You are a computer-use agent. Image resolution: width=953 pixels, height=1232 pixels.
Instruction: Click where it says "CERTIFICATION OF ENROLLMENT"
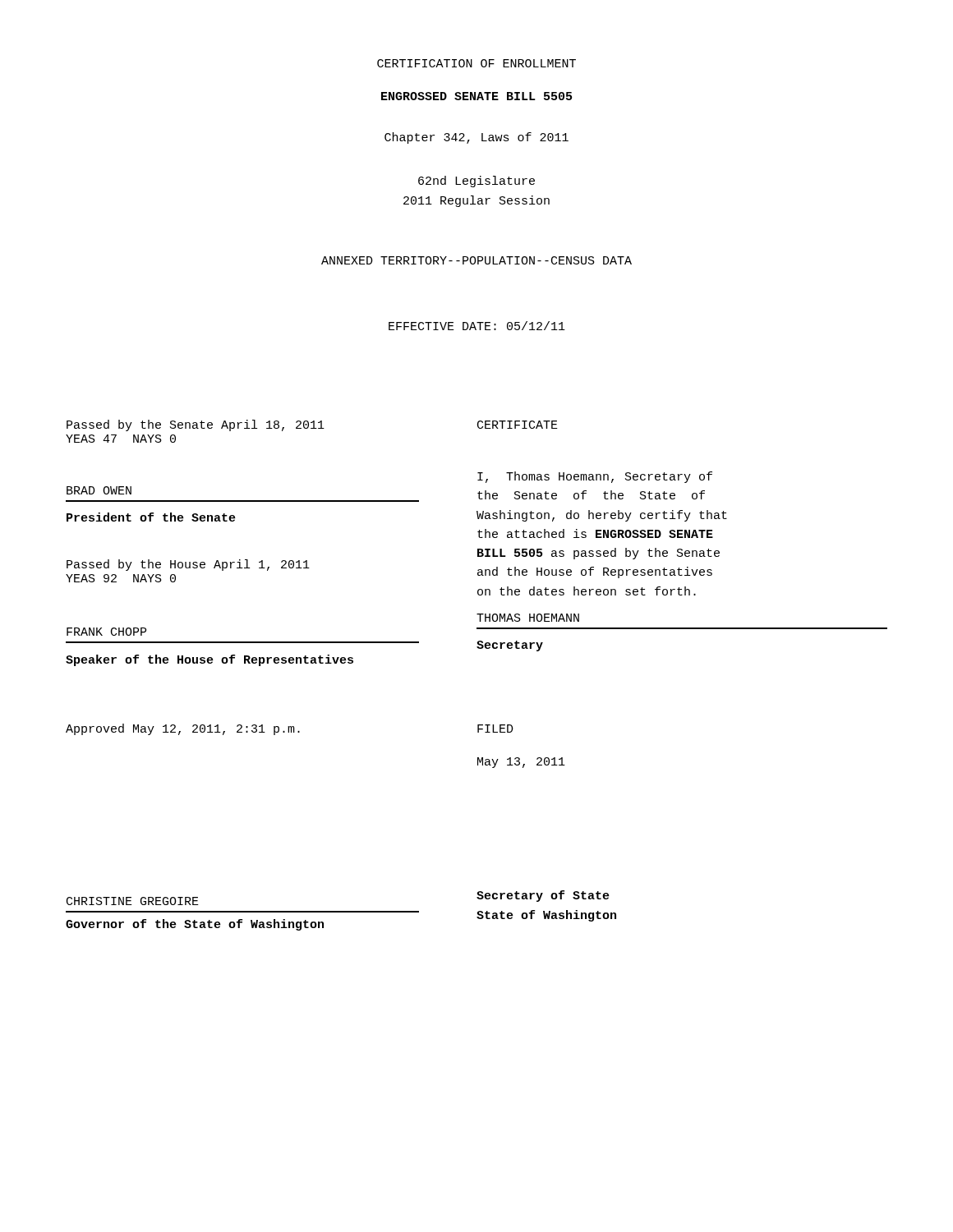476,64
